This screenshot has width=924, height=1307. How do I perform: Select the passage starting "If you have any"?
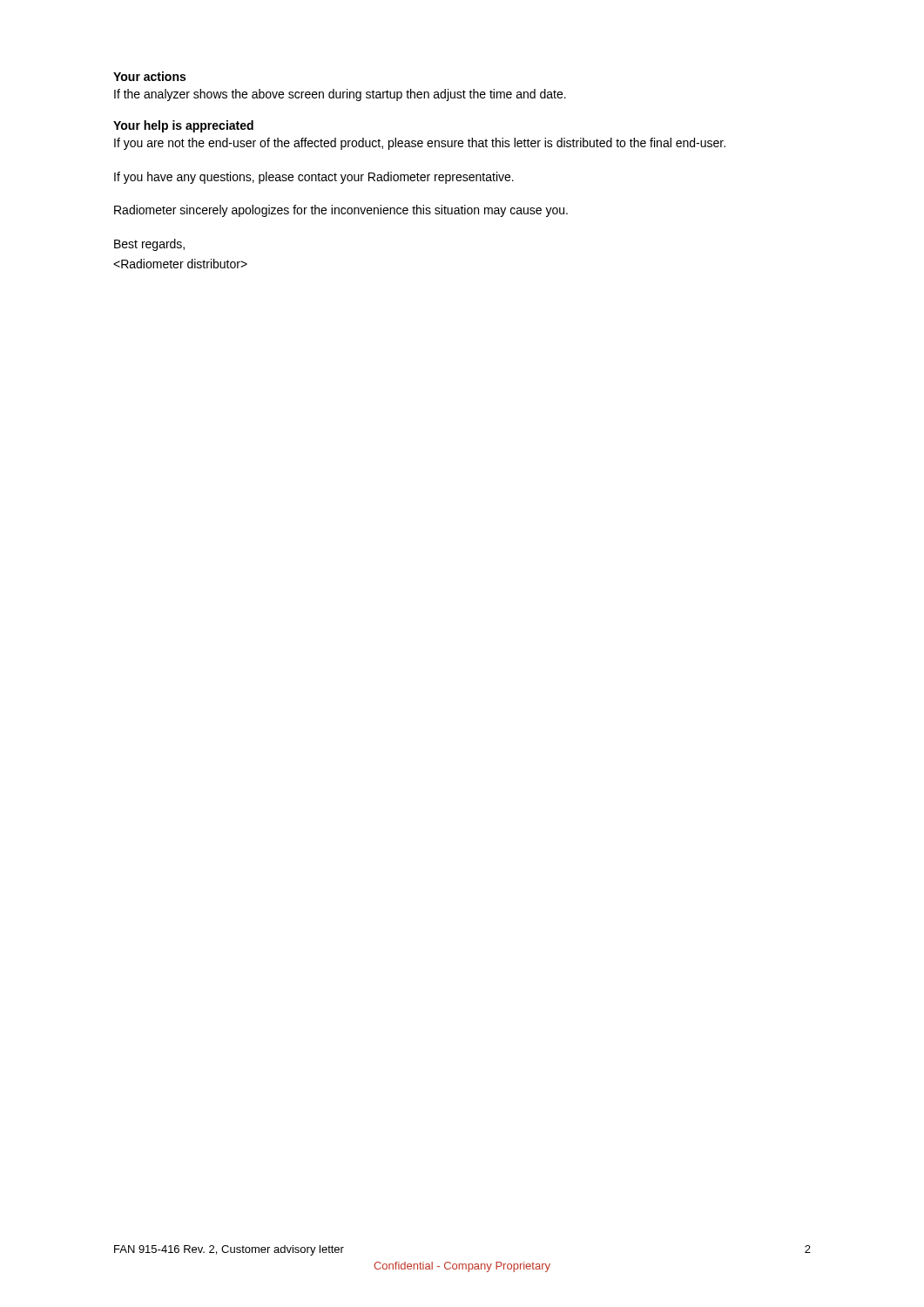[x=314, y=177]
